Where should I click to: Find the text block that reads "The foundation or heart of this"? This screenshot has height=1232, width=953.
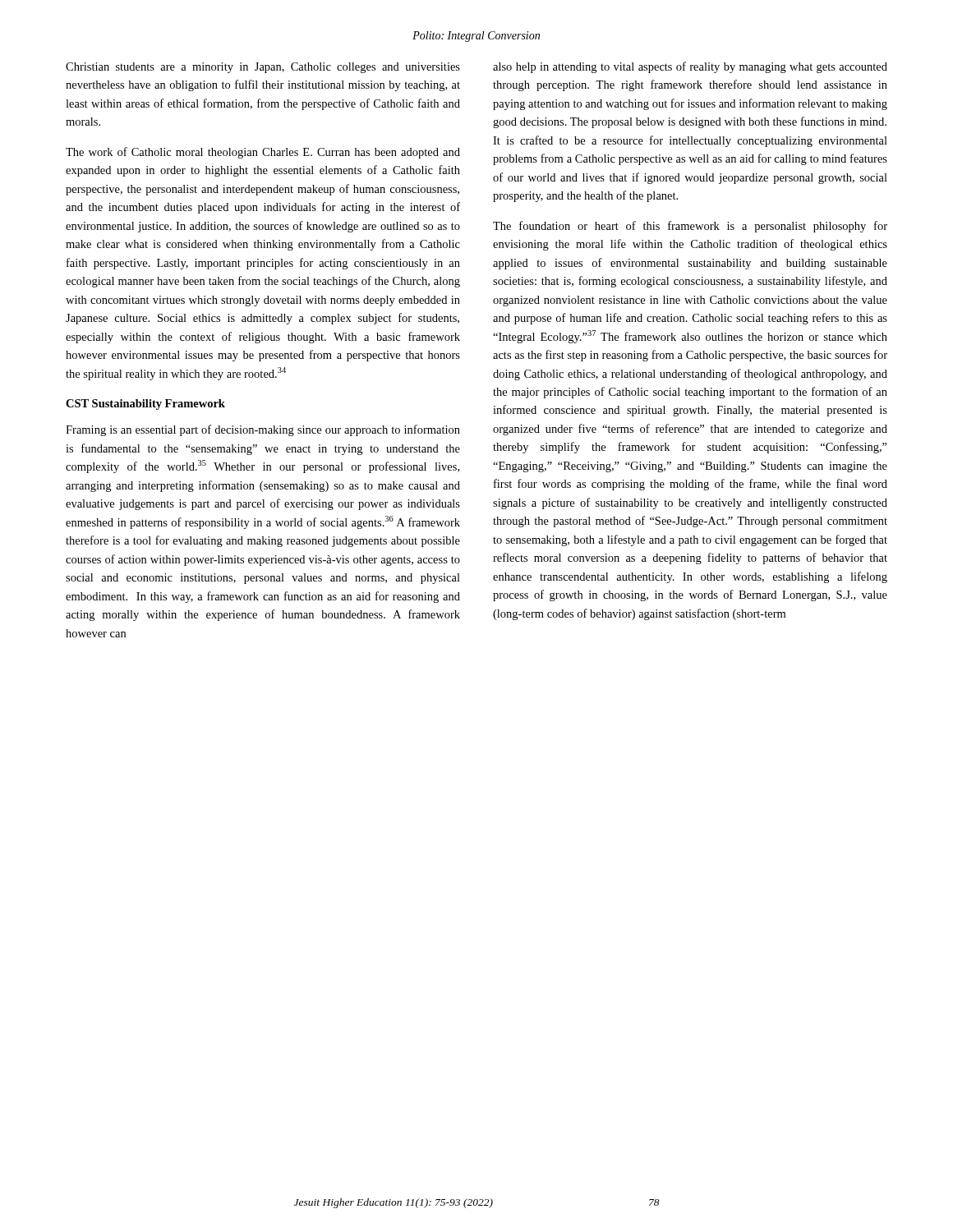(x=690, y=420)
